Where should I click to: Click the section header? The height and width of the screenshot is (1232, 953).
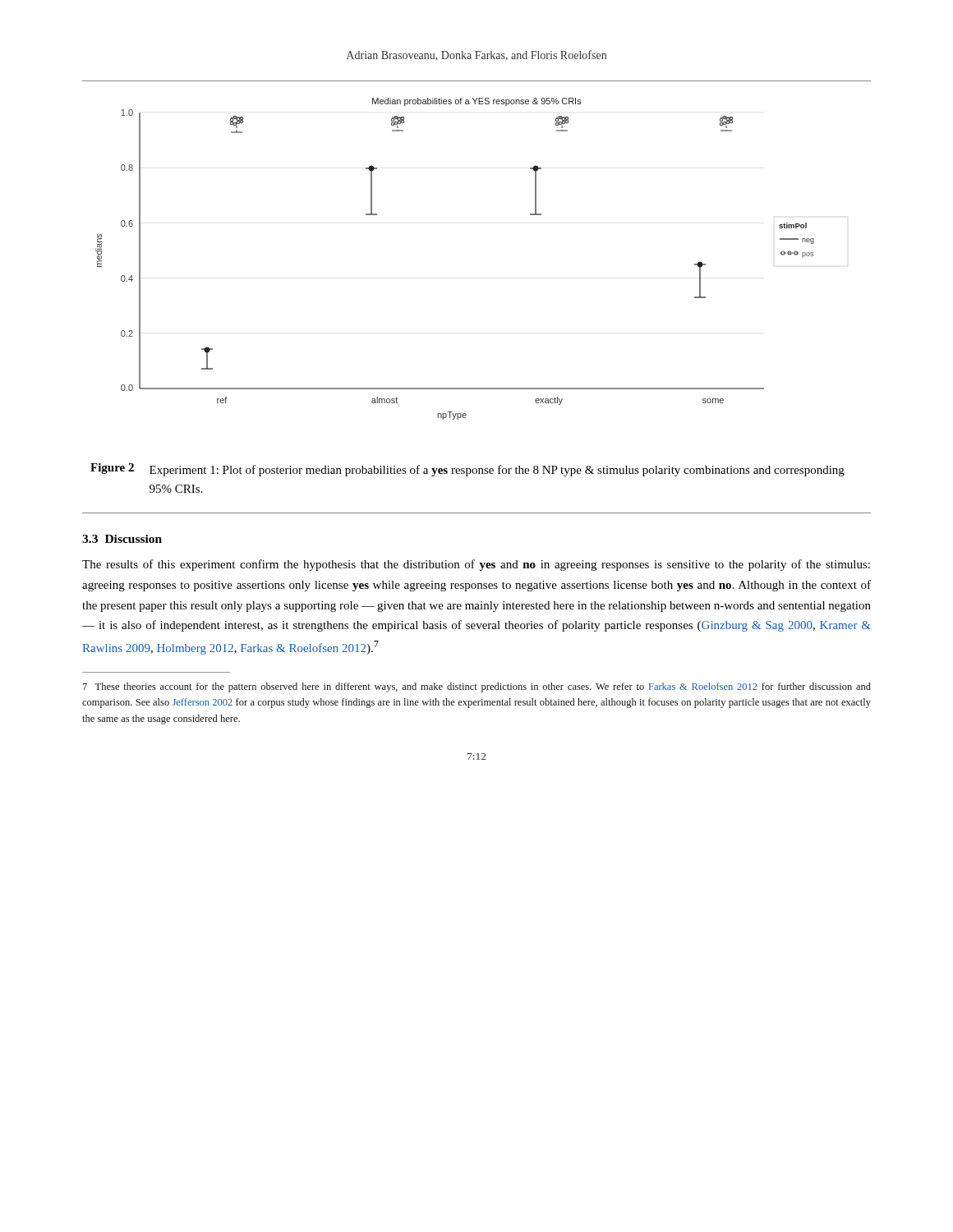[x=122, y=538]
